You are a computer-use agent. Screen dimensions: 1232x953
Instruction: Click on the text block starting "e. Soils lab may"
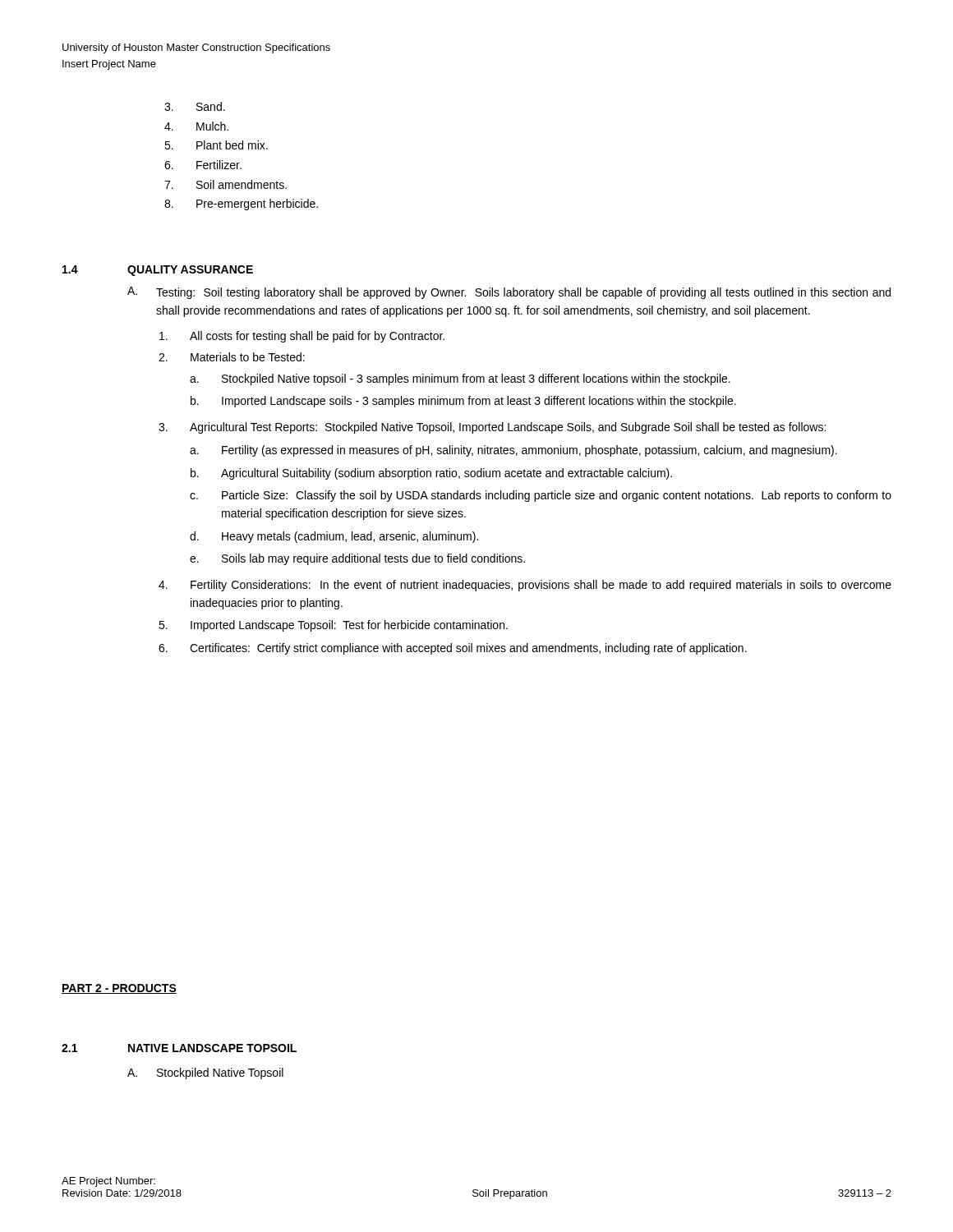(x=357, y=559)
